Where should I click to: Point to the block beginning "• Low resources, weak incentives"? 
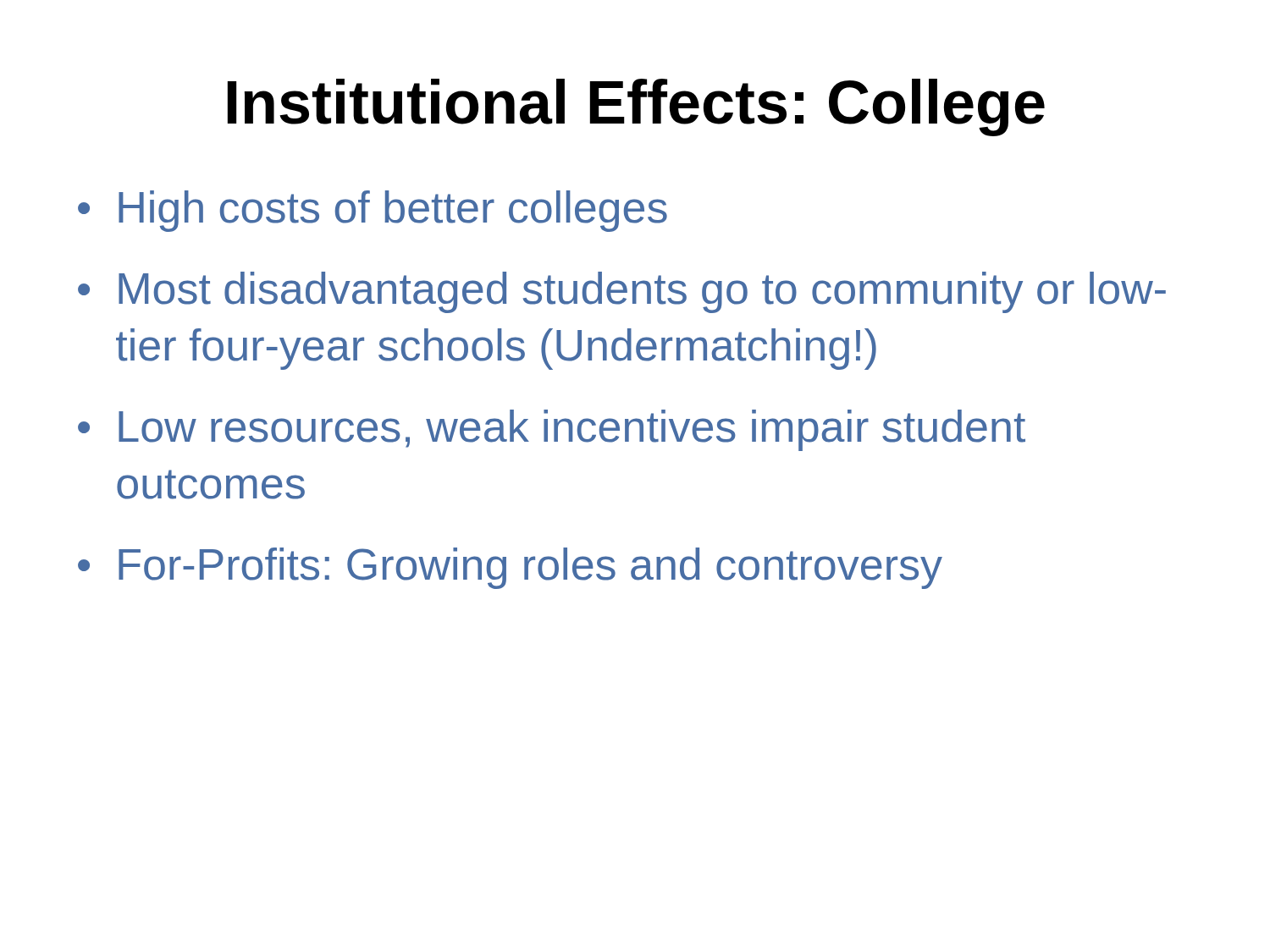pyautogui.click(x=635, y=456)
